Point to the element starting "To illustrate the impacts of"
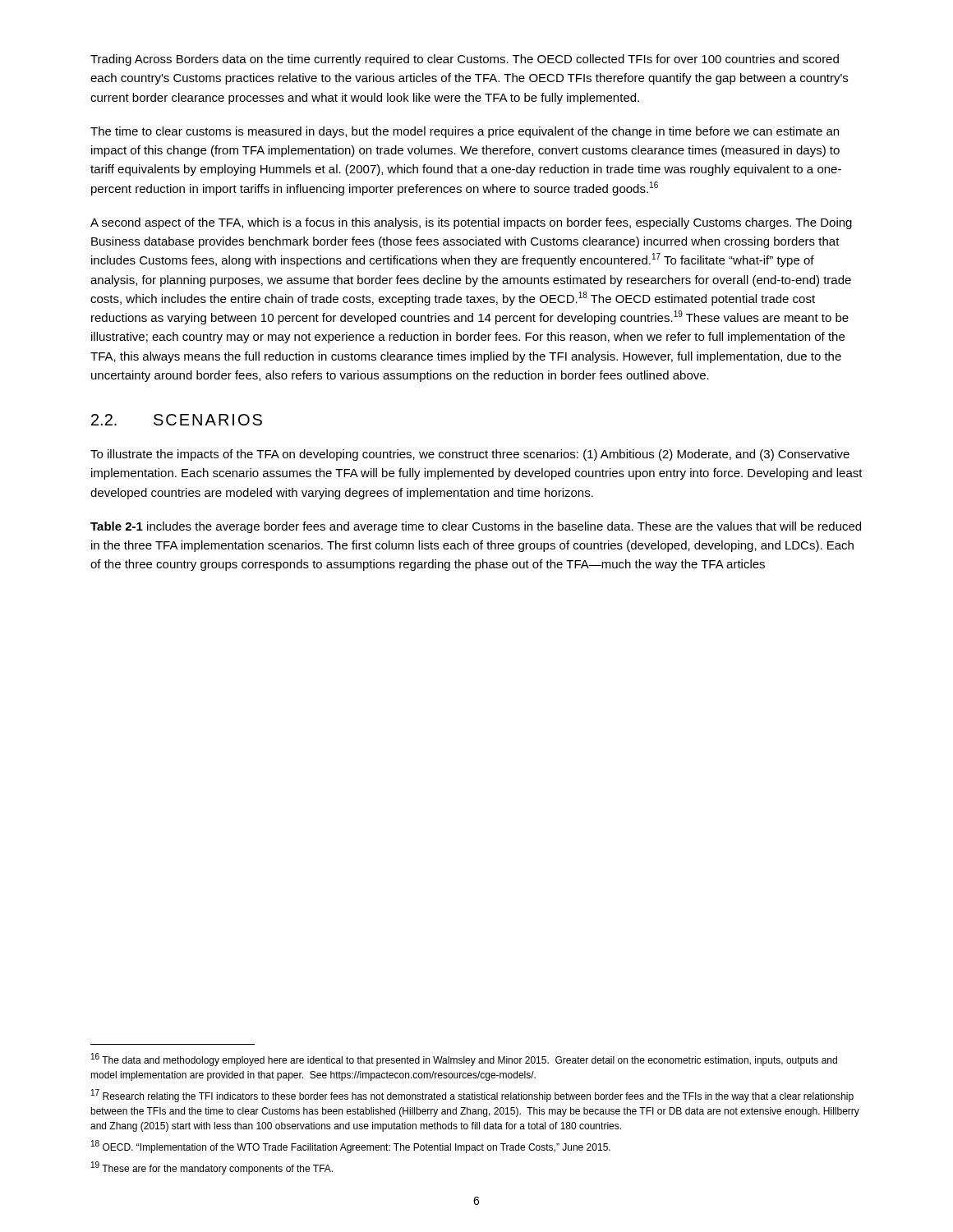 pyautogui.click(x=476, y=473)
